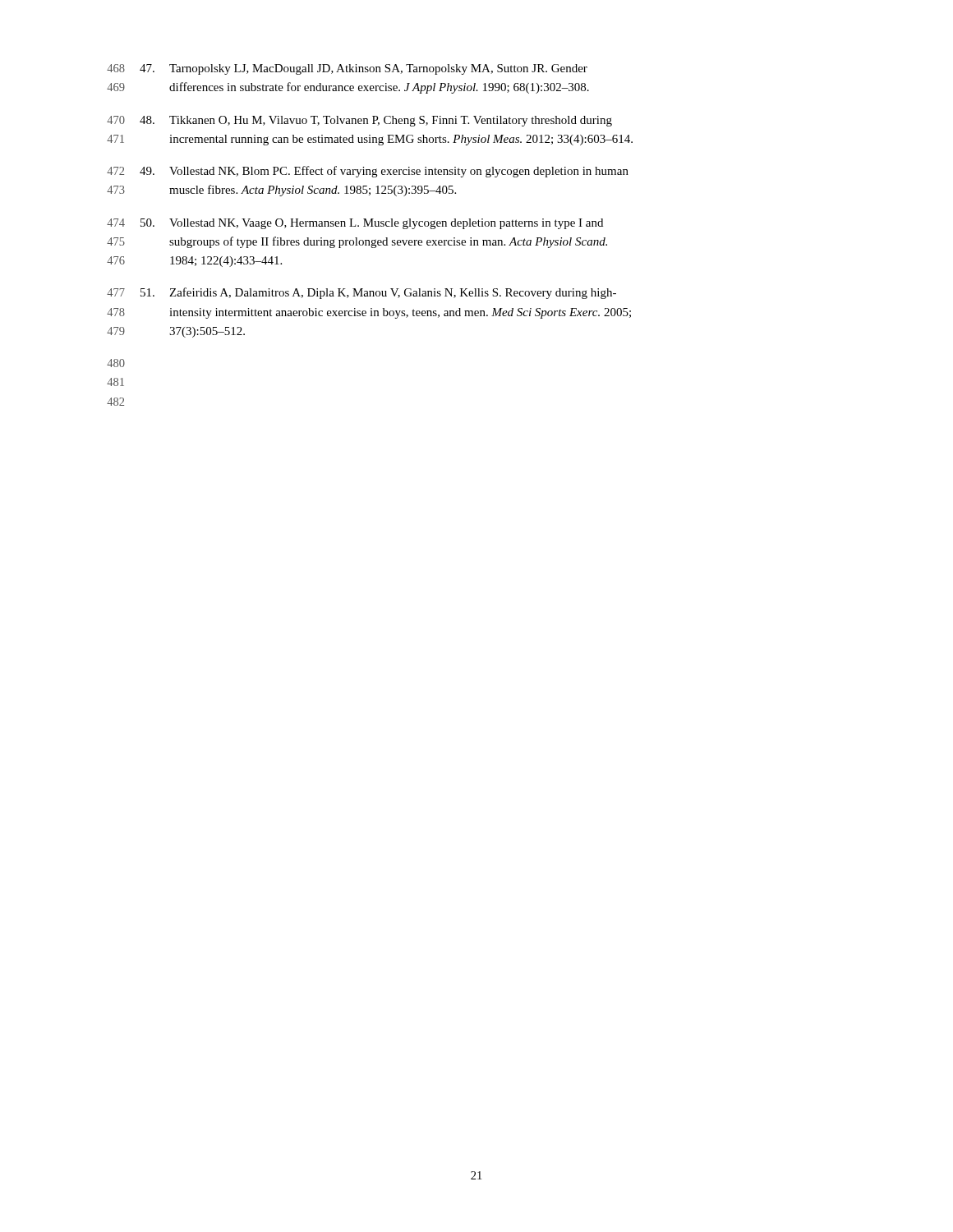Image resolution: width=953 pixels, height=1232 pixels.
Task: Click on the text block starting "470 48. Tikkanen"
Action: pos(485,130)
